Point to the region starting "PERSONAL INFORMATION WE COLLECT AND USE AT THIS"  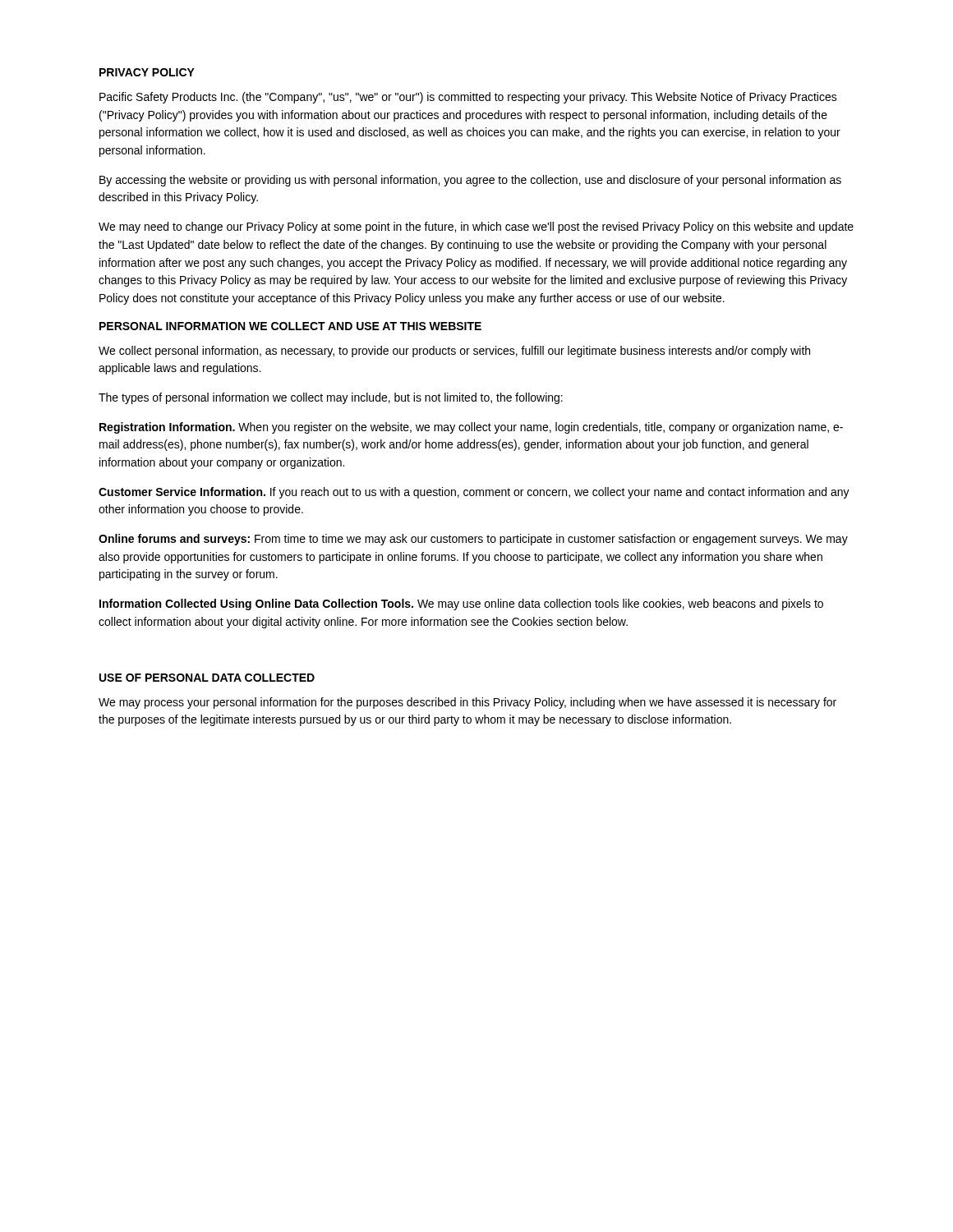click(290, 326)
